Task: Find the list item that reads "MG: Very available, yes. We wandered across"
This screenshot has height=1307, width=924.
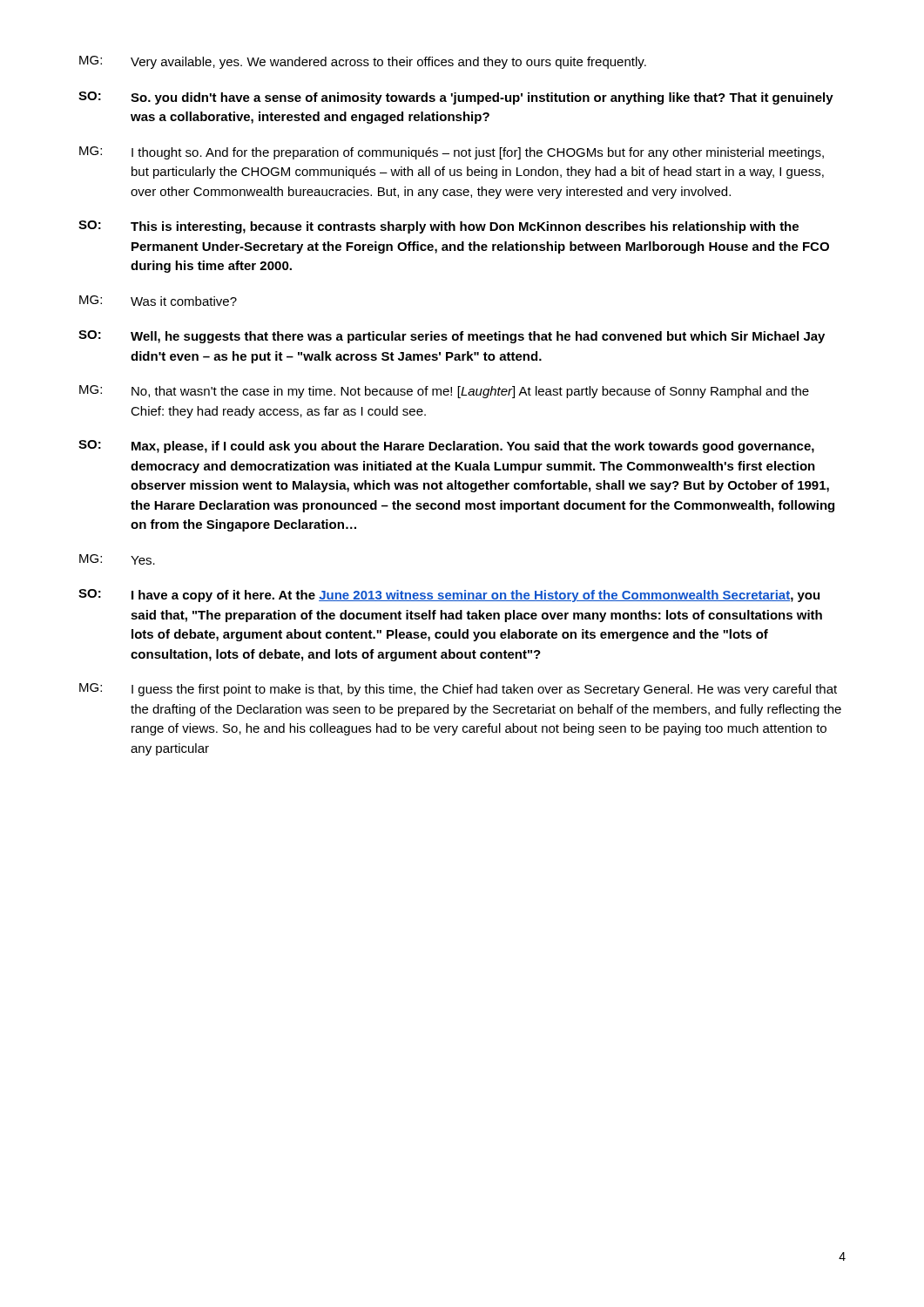Action: [x=462, y=62]
